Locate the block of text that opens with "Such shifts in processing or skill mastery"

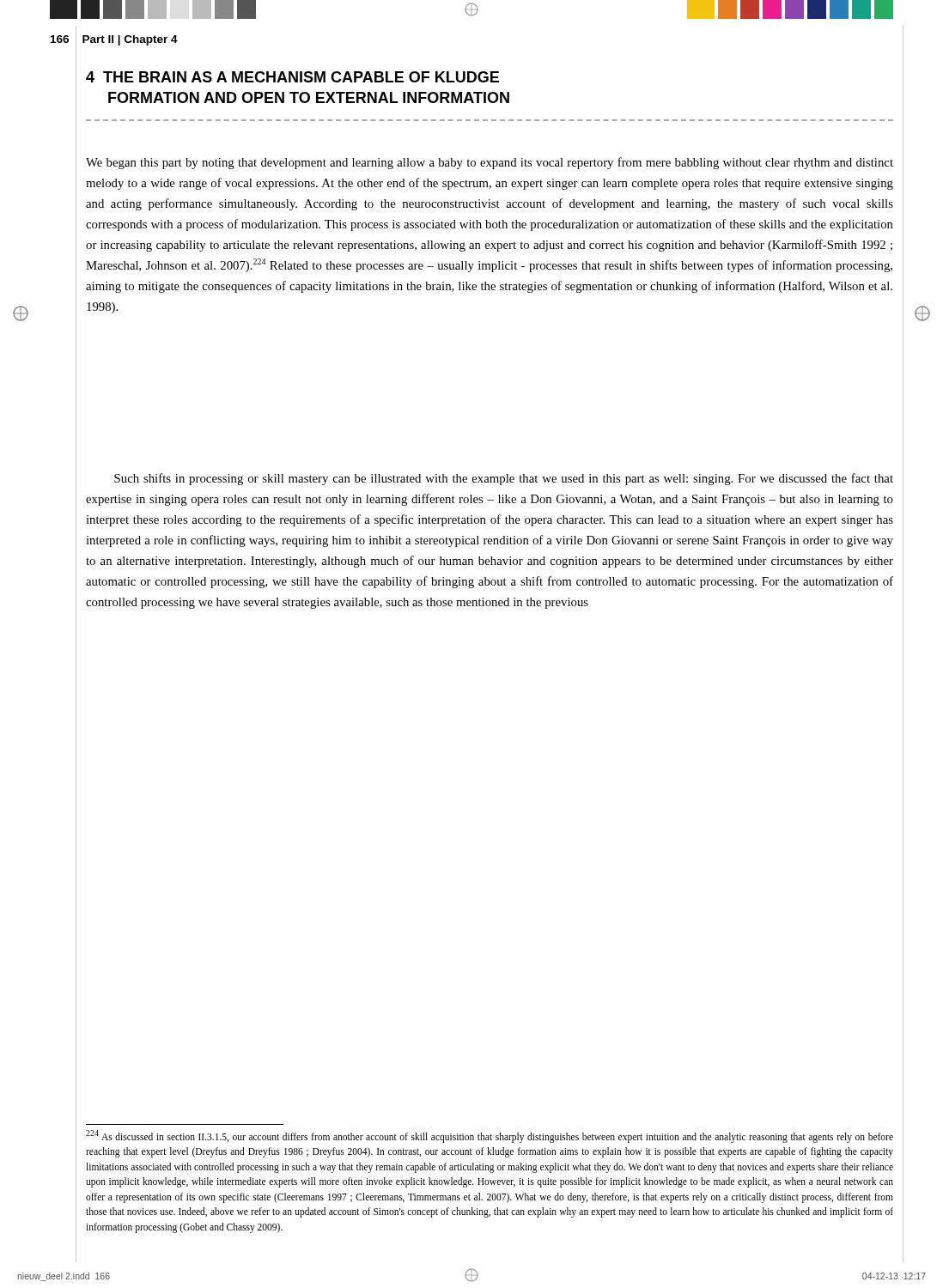490,541
